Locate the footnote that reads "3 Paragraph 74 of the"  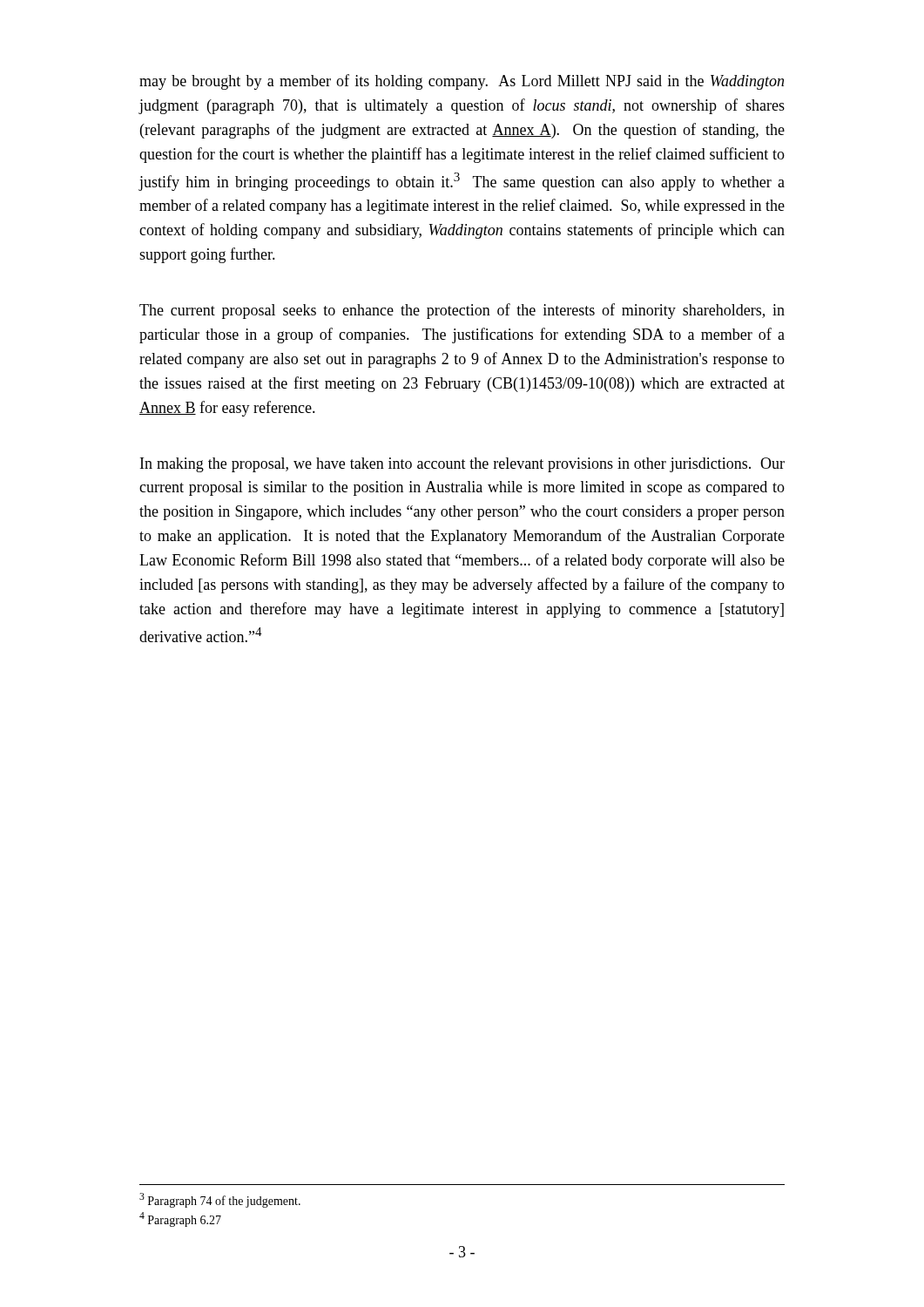(x=220, y=1199)
